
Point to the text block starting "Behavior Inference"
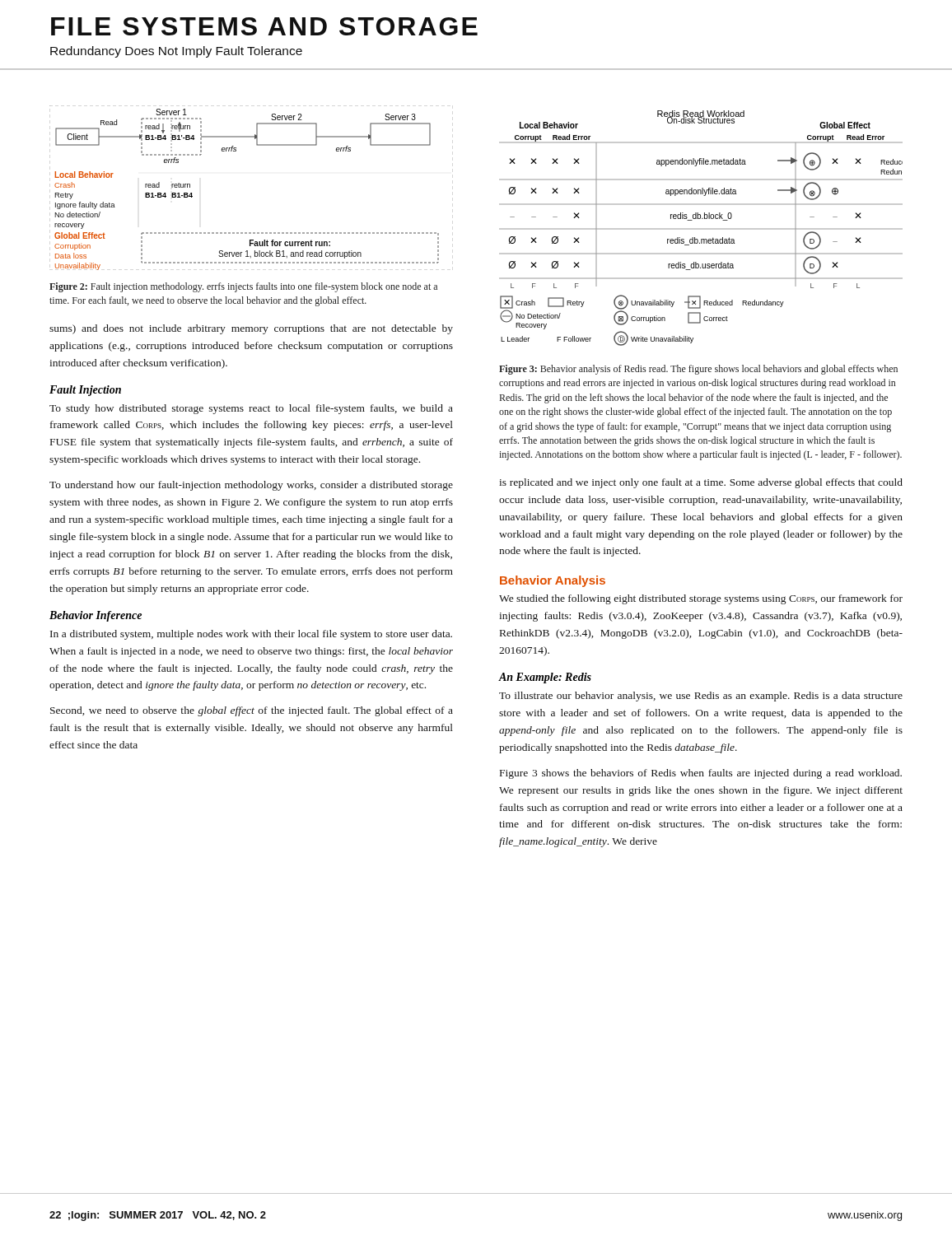96,615
